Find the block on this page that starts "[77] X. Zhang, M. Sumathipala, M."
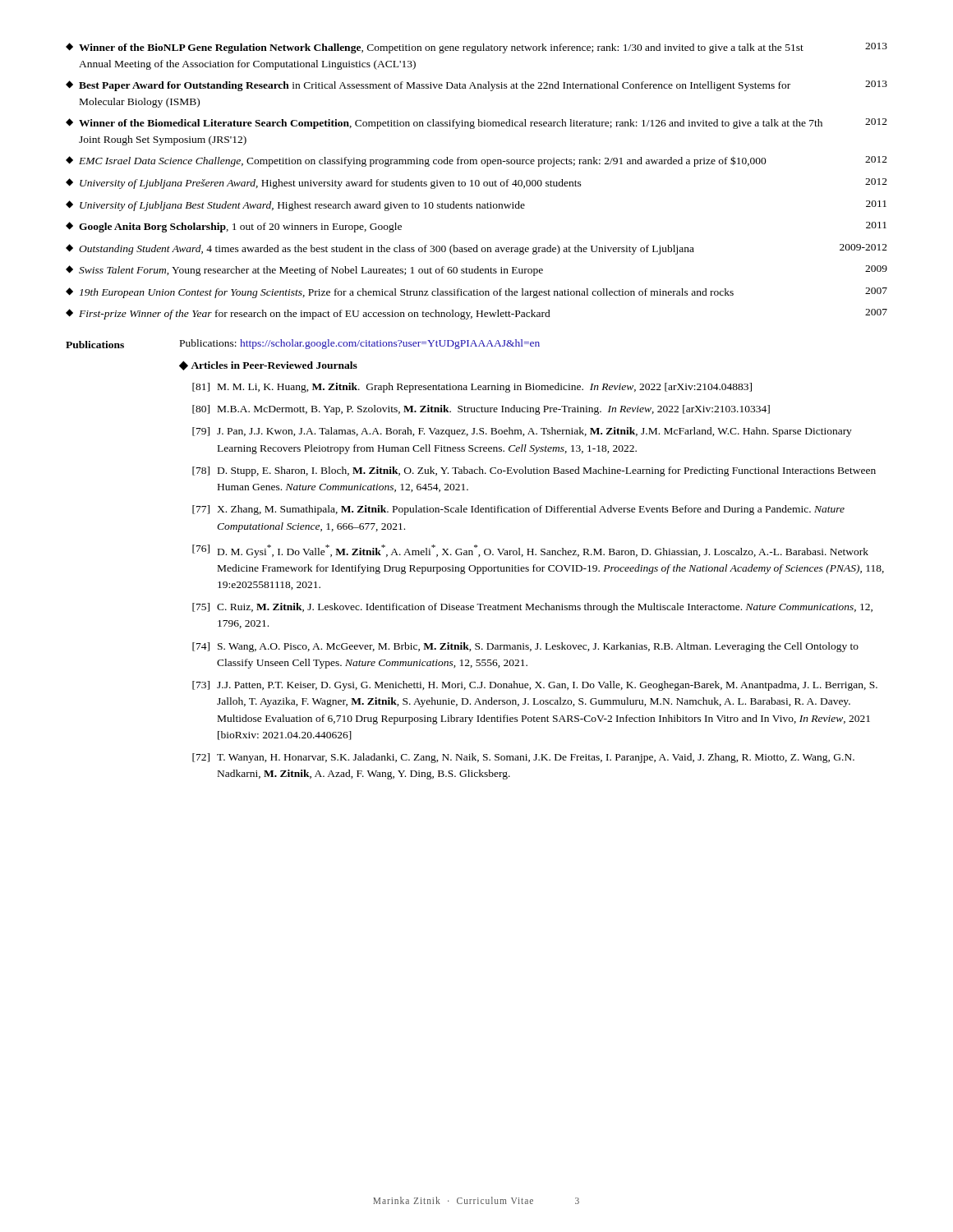This screenshot has width=953, height=1232. [x=533, y=518]
